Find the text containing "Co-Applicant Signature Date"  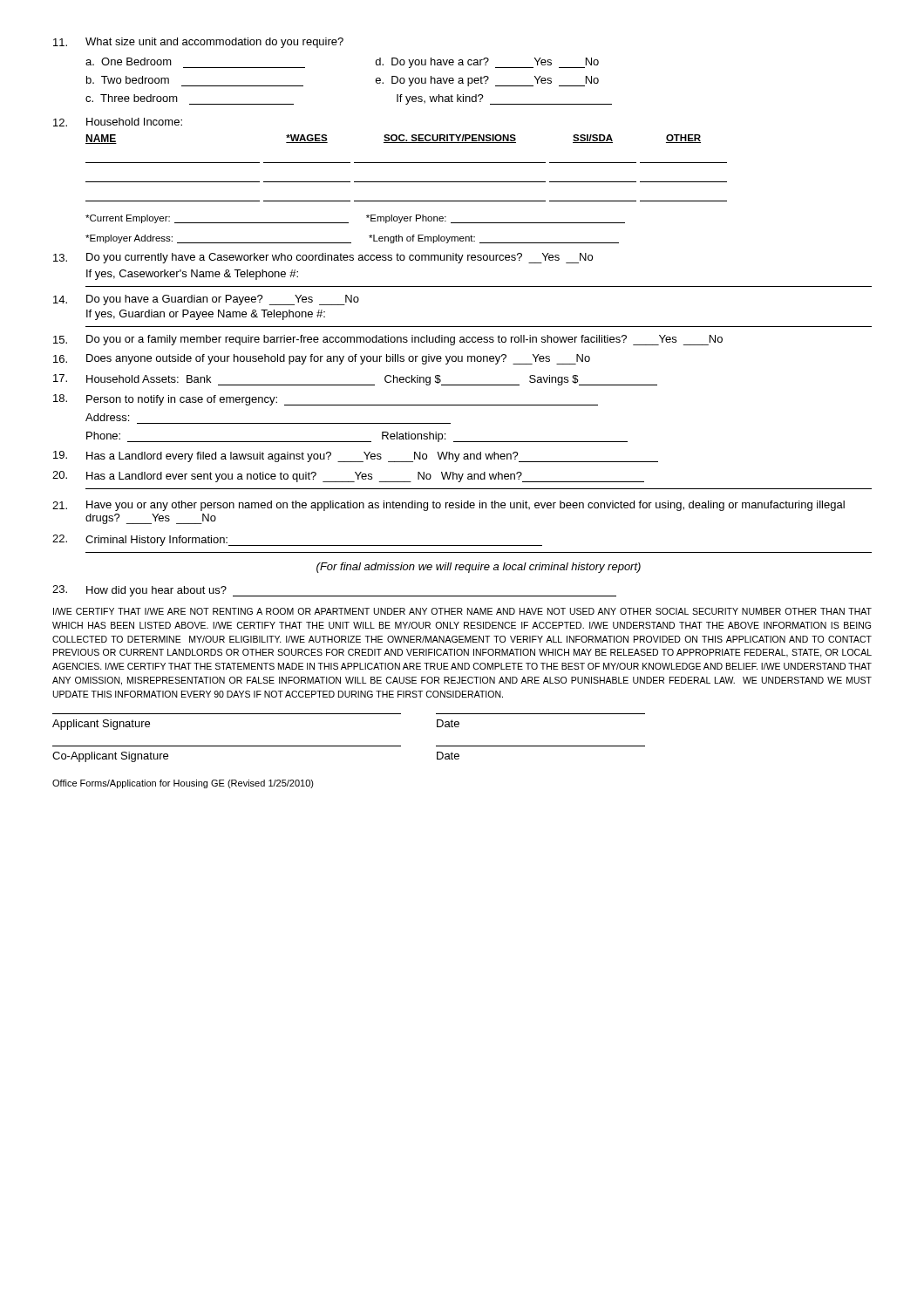462,754
